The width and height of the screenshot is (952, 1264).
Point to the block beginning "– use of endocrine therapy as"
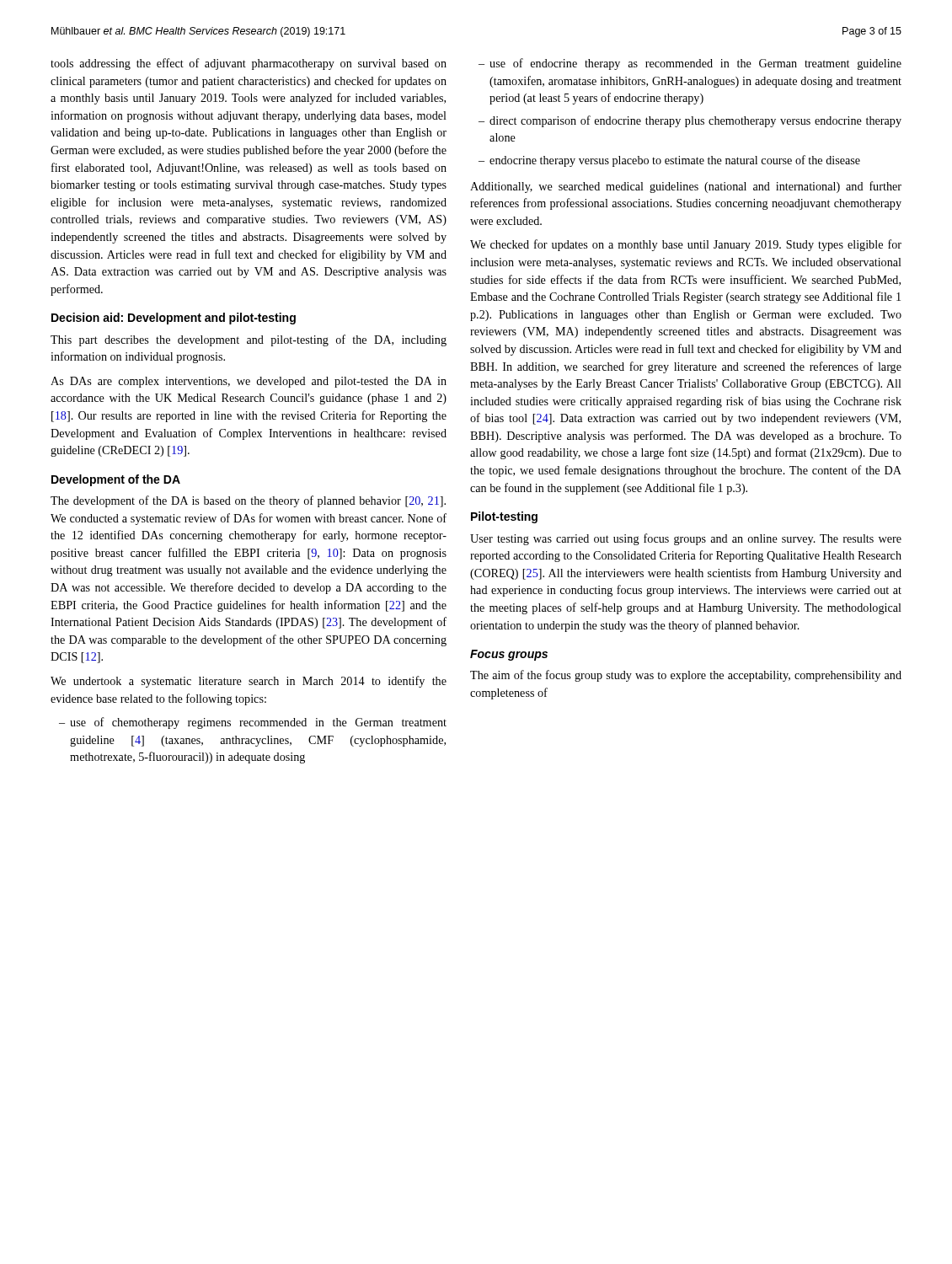click(690, 81)
